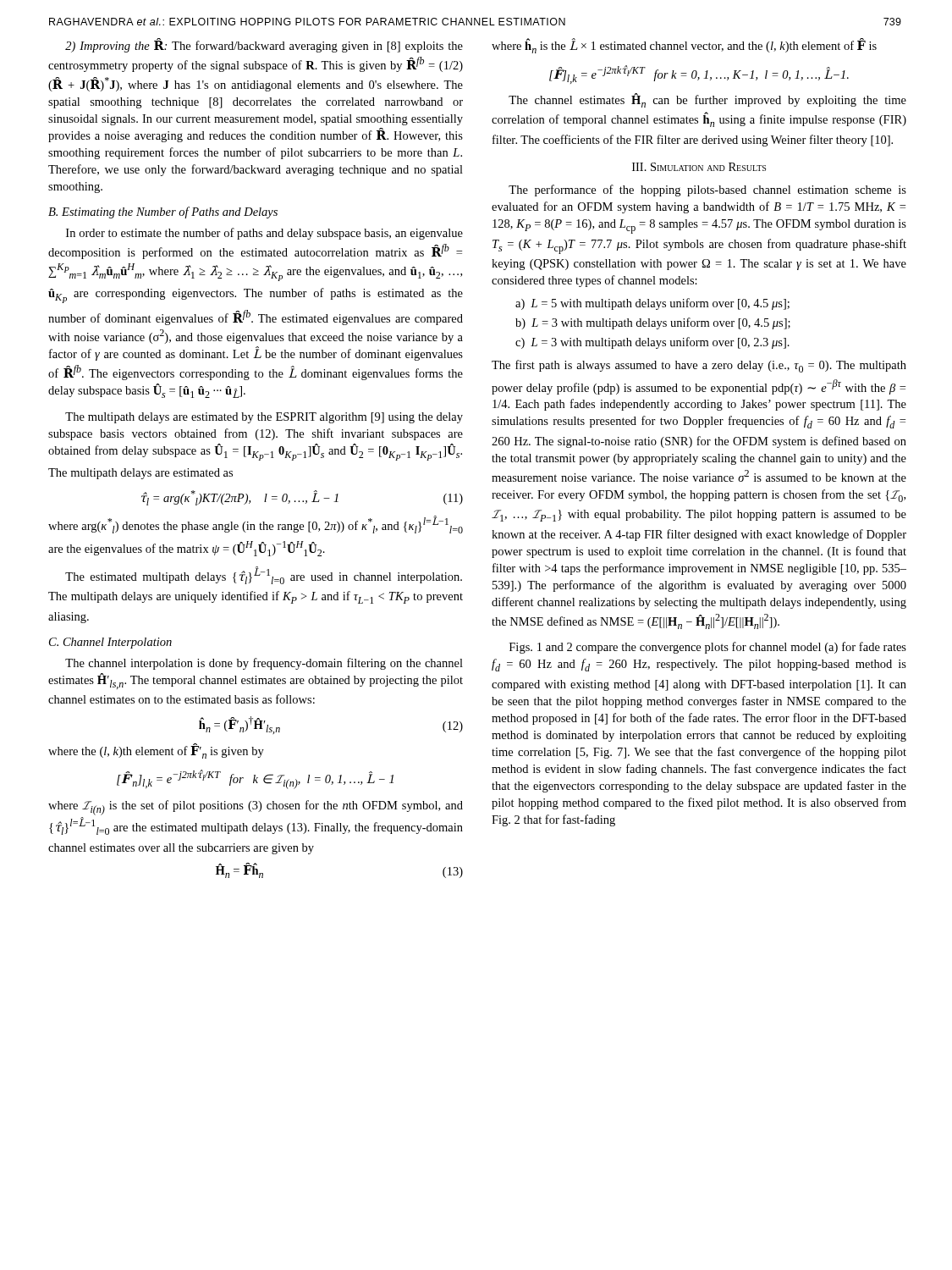Screen dimensions: 1270x952
Task: Click on the element starting "Ĥn = F̂ĥn (13)"
Action: point(256,872)
